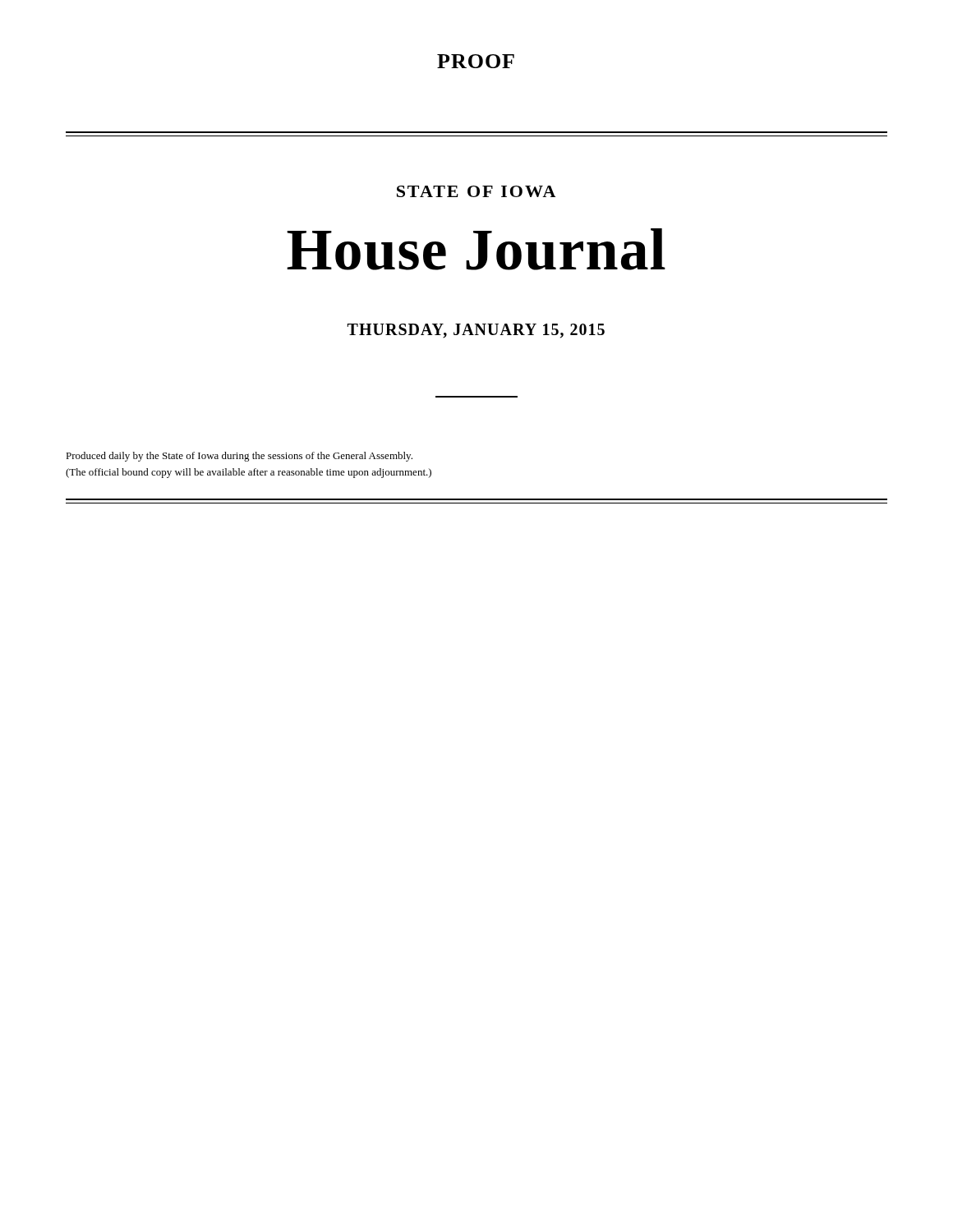Find "House Journal" on this page
953x1232 pixels.
tap(476, 250)
